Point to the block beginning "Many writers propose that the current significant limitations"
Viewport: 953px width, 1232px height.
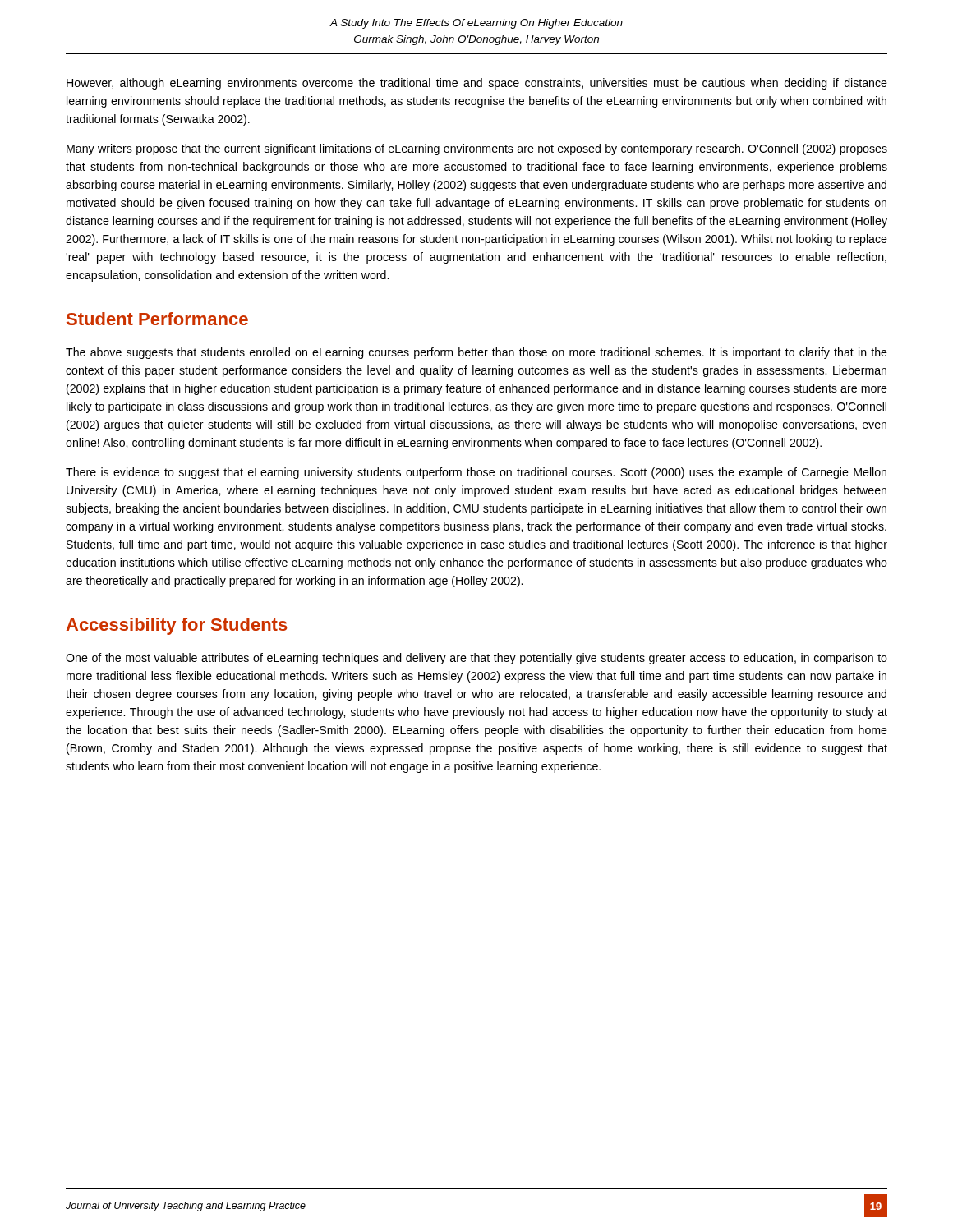pos(476,212)
